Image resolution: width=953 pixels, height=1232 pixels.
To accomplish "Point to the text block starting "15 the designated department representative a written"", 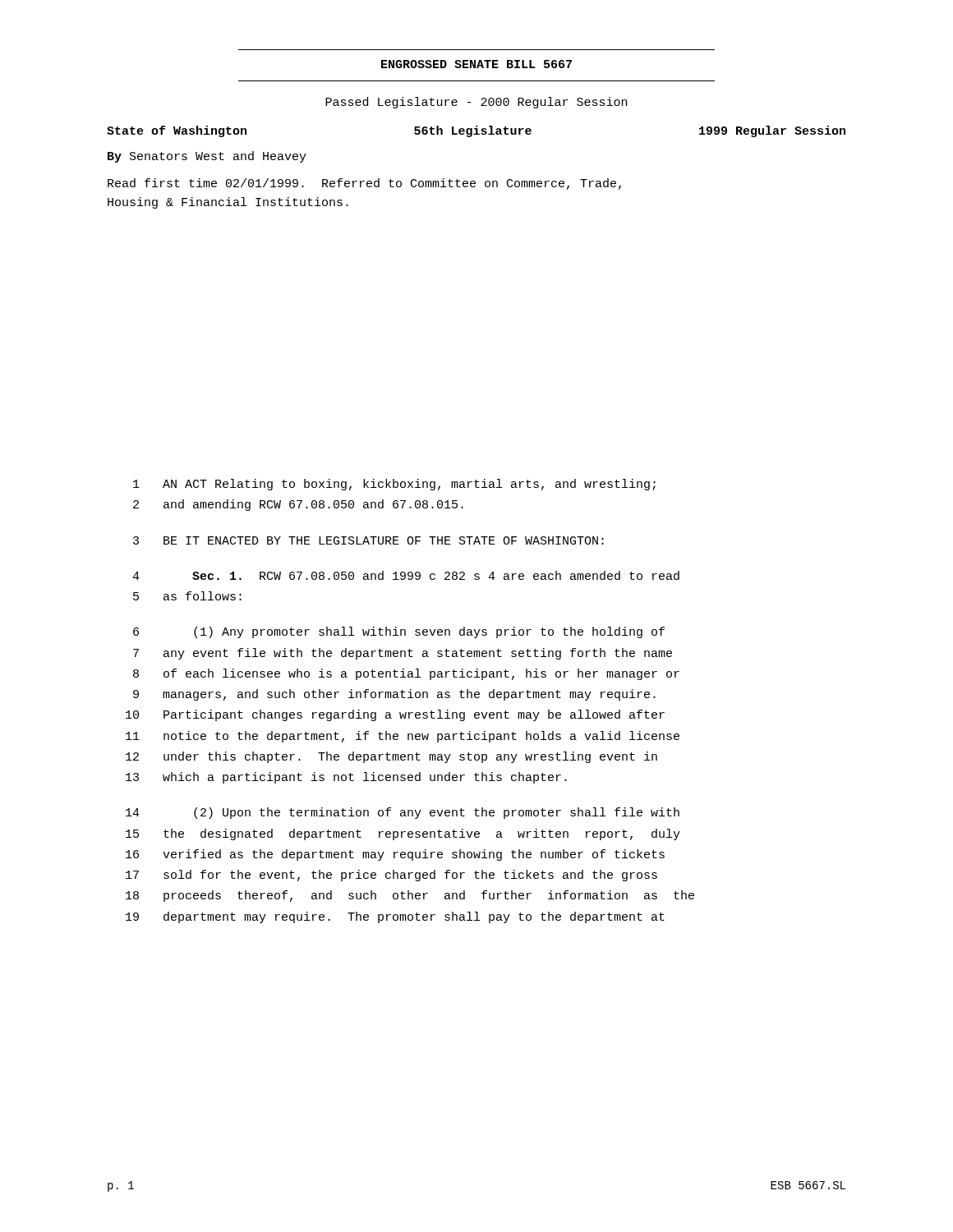I will tap(476, 835).
